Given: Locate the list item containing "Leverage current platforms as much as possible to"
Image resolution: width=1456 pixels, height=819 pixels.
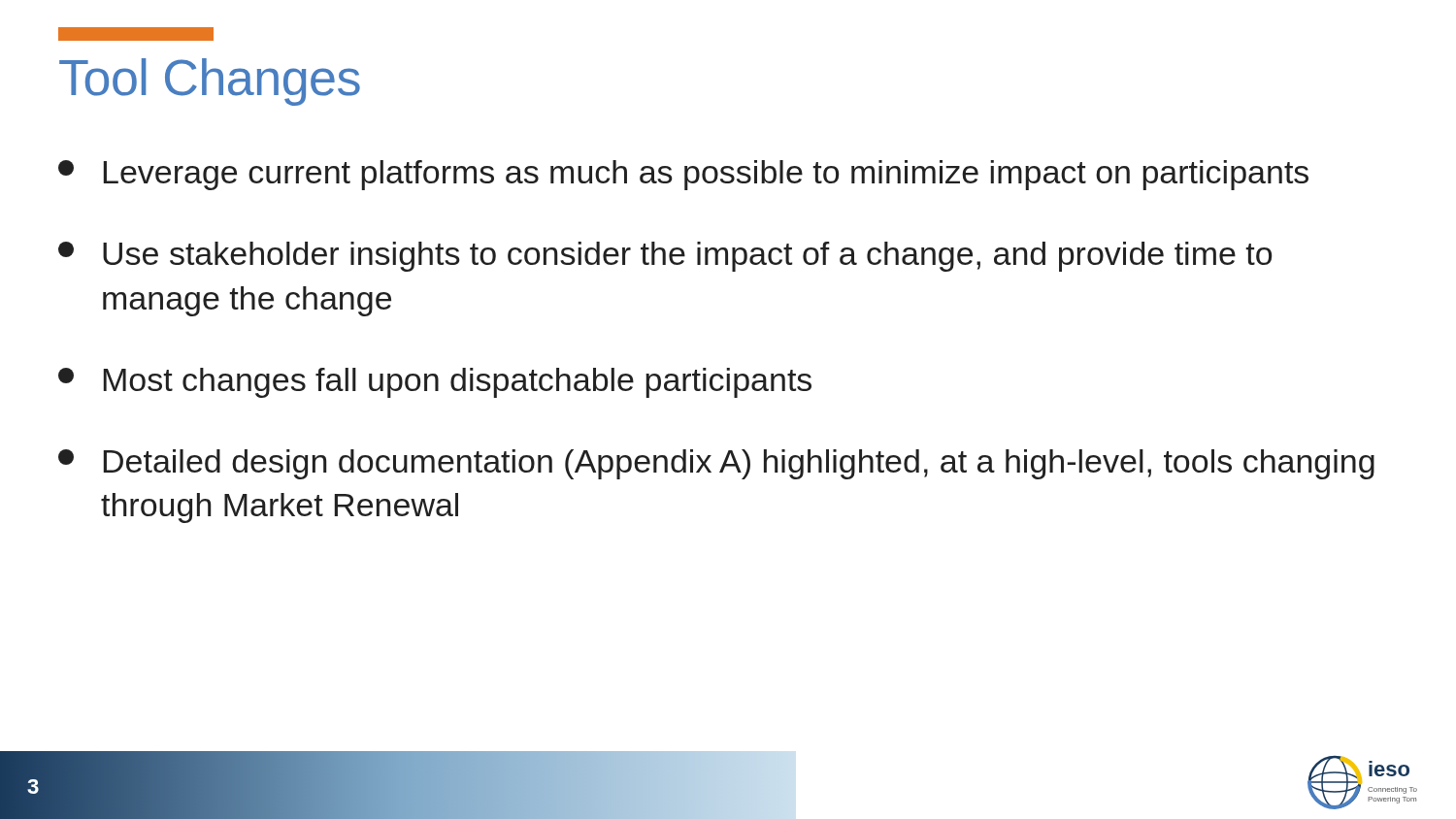Looking at the screenshot, I should tap(718, 173).
